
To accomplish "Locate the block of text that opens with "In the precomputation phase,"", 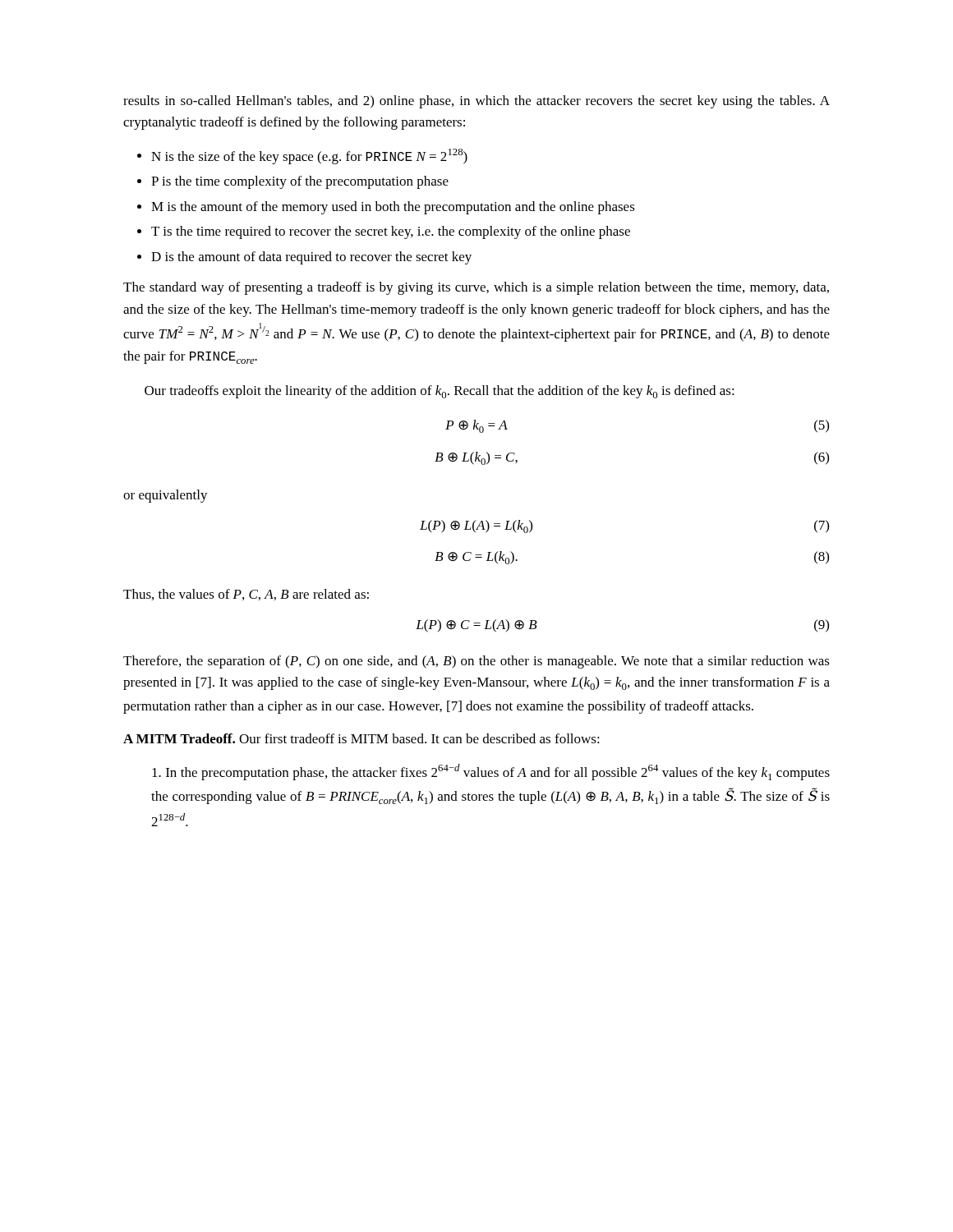I will click(x=490, y=796).
